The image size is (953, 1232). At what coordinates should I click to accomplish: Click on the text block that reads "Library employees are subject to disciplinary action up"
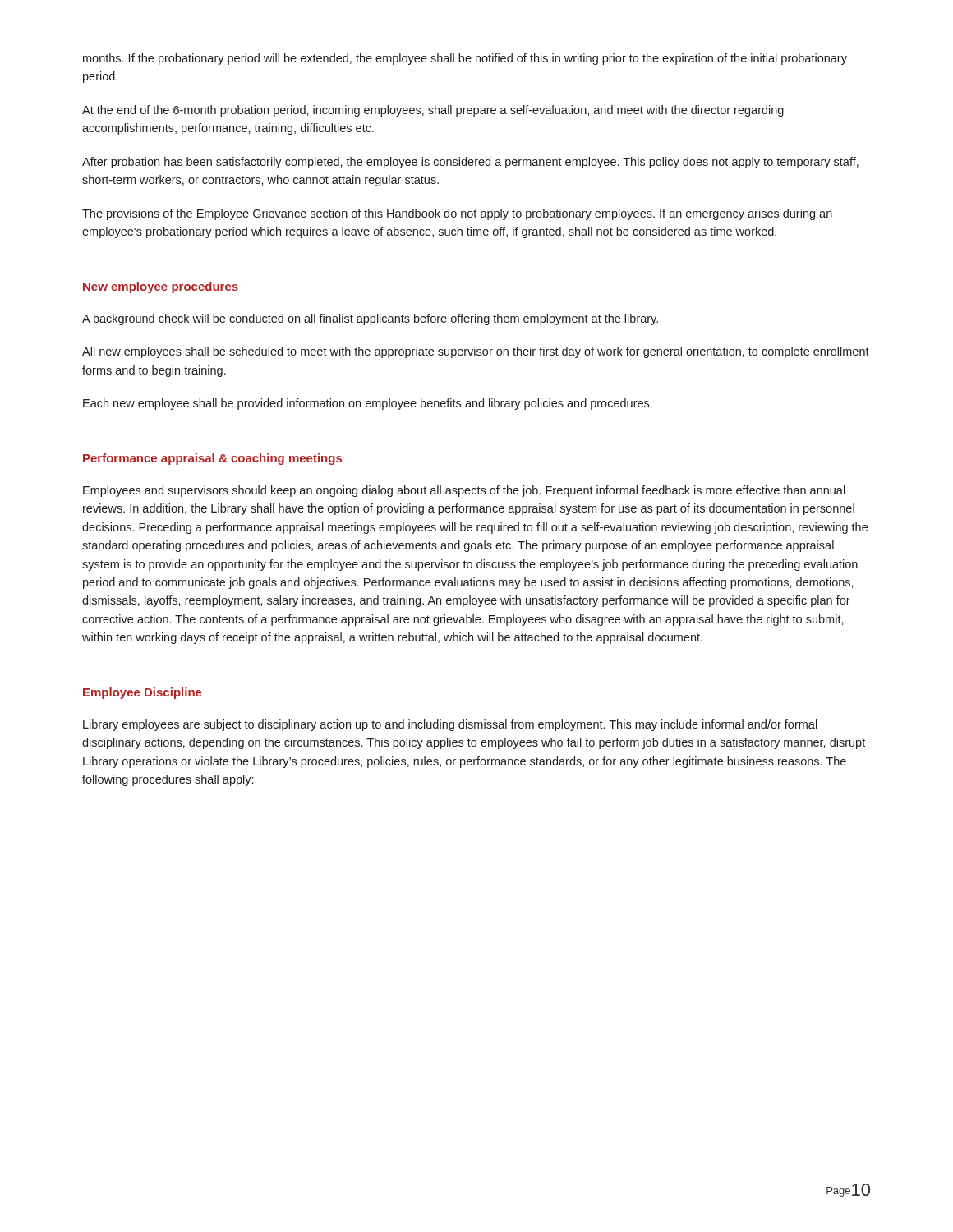pyautogui.click(x=474, y=752)
